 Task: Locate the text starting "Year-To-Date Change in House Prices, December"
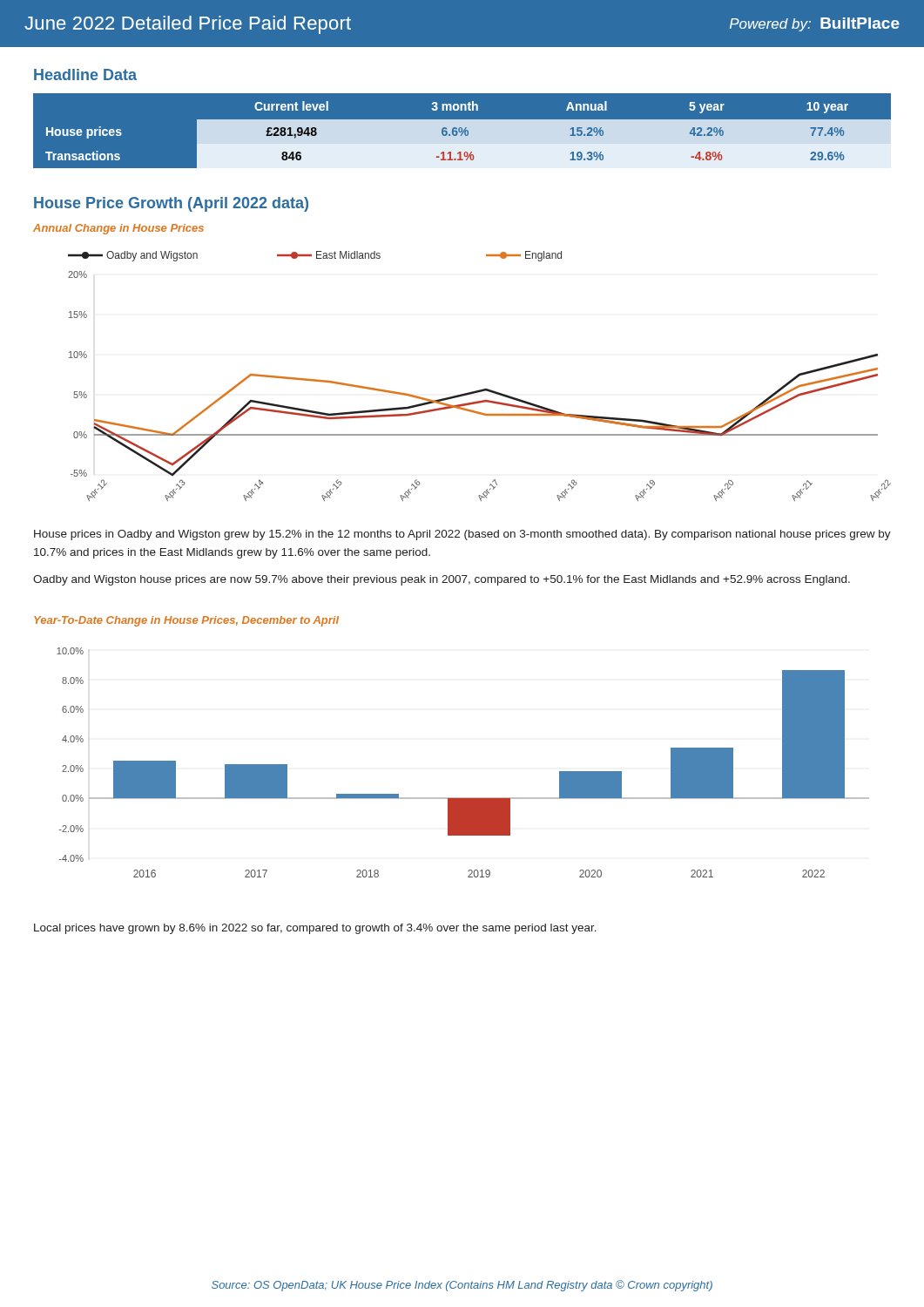point(186,620)
